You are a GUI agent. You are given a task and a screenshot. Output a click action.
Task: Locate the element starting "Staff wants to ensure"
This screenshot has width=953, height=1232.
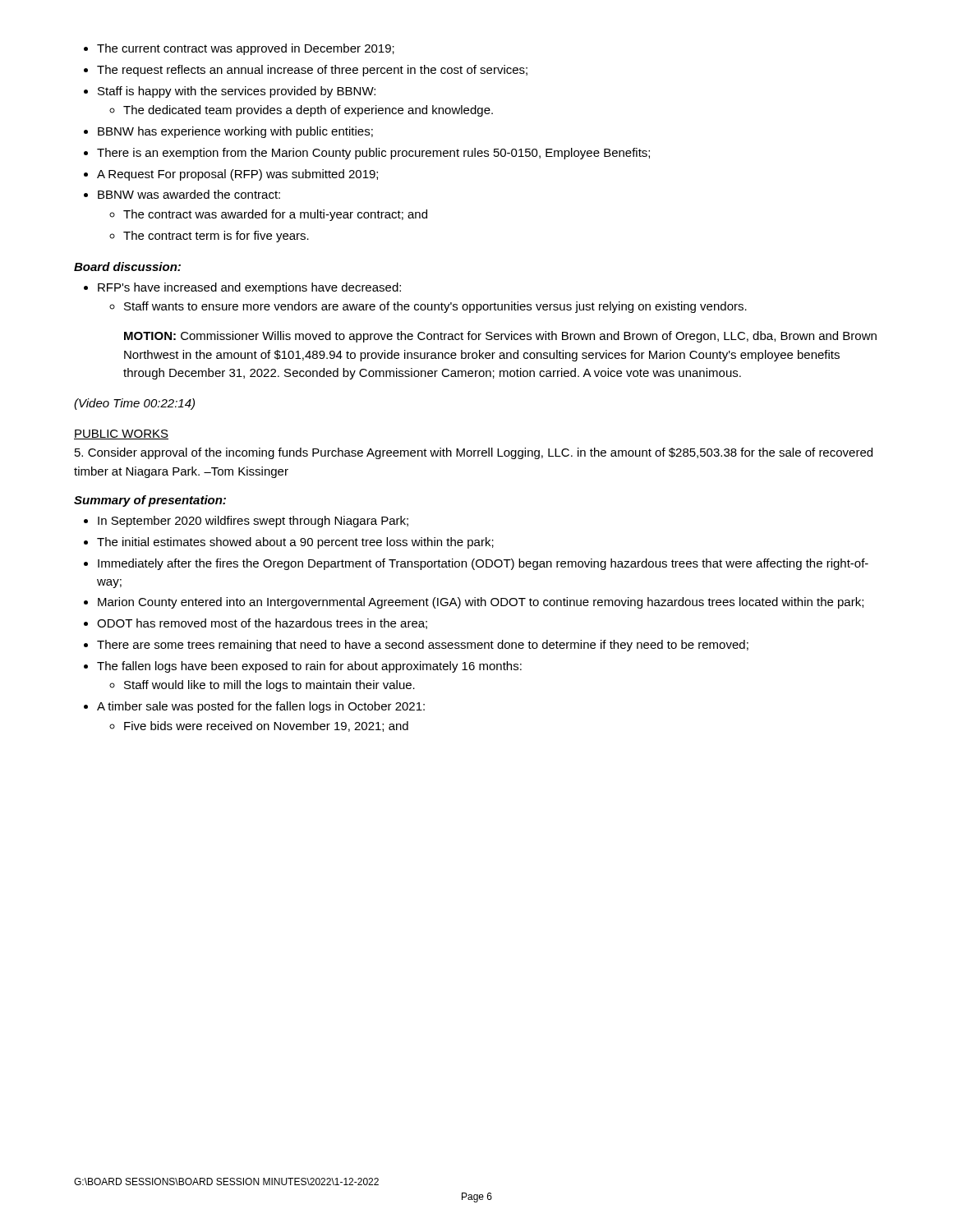501,306
